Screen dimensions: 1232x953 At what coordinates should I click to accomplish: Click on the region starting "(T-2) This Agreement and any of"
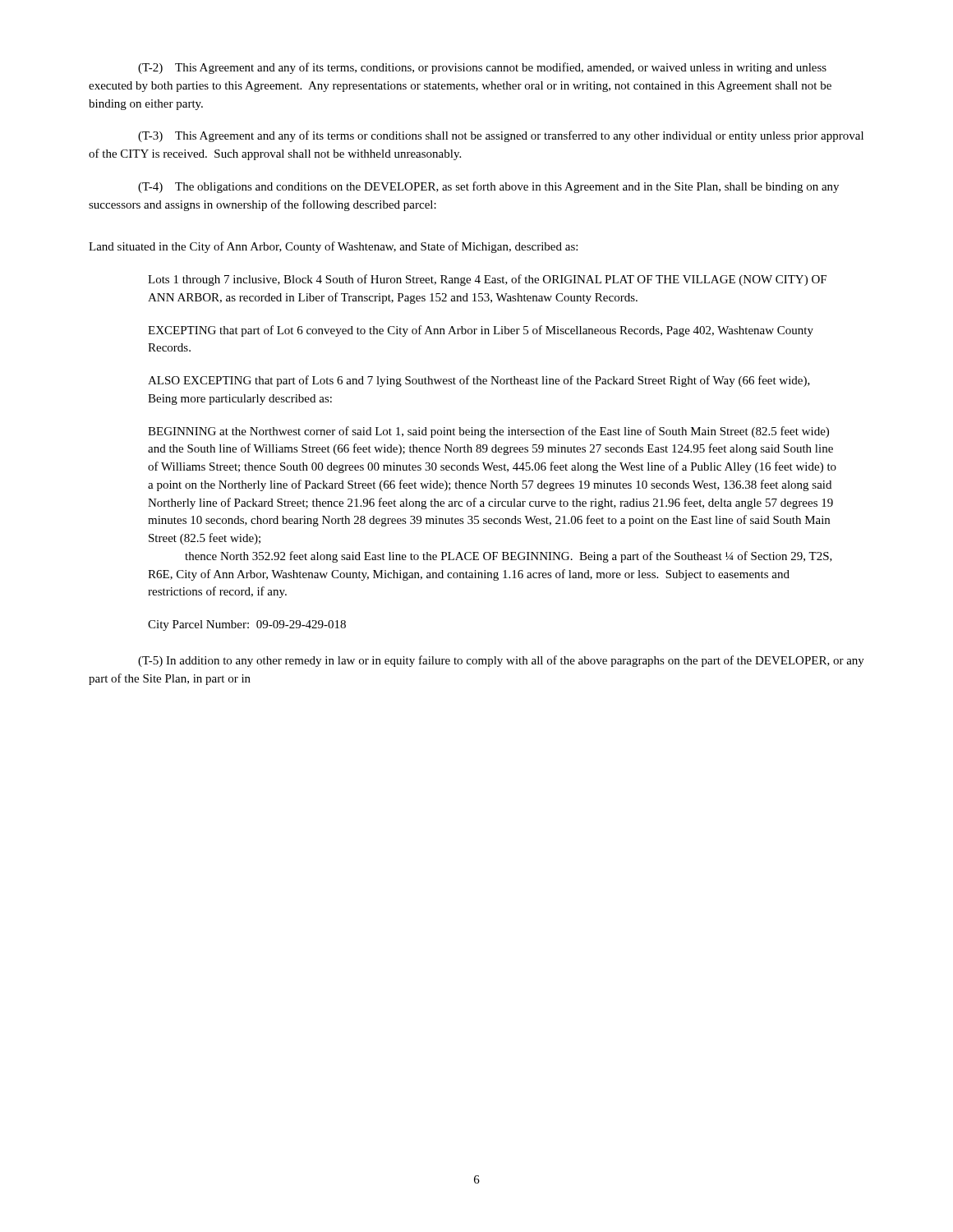(x=460, y=85)
